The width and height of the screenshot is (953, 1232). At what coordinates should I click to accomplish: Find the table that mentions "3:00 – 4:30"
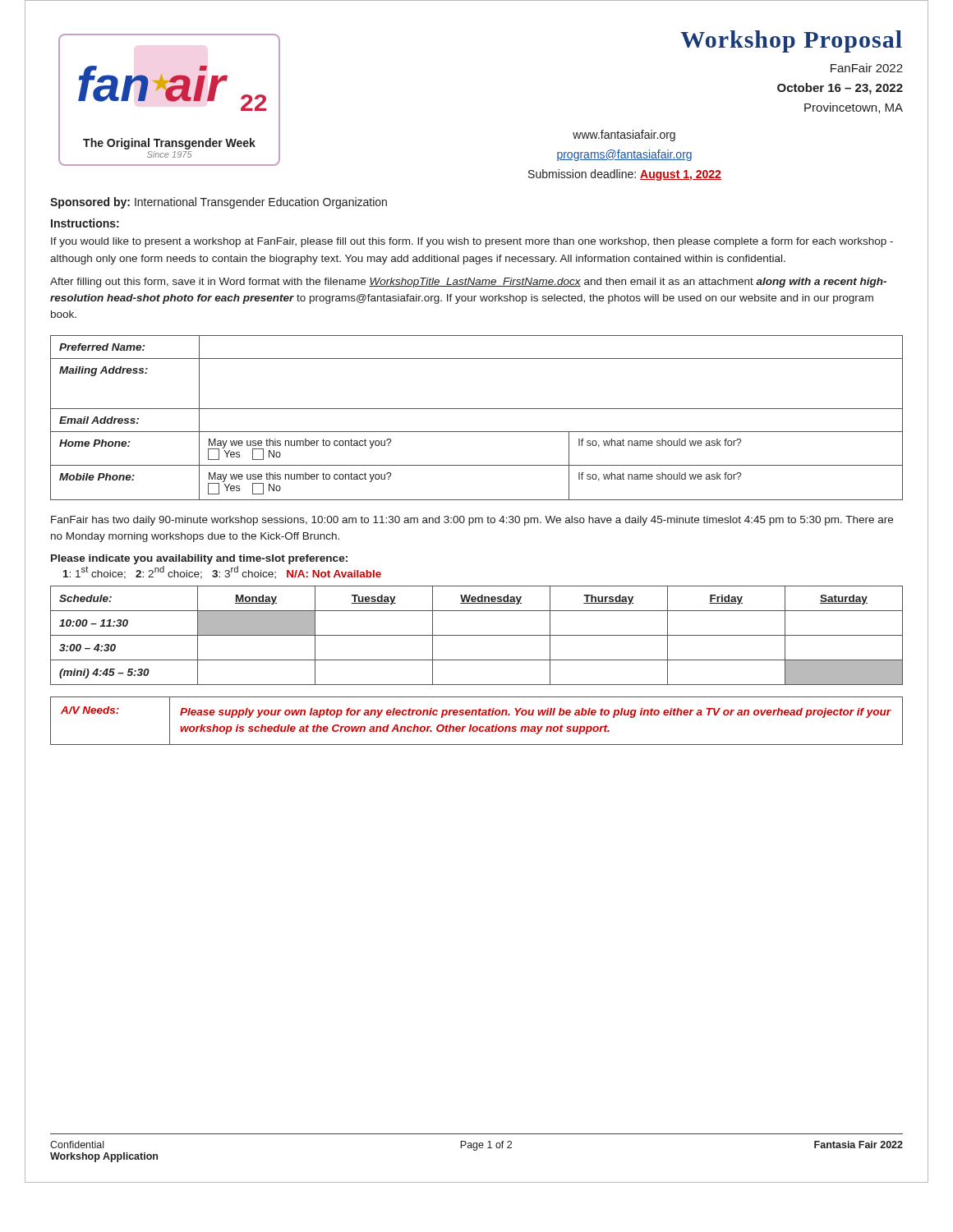[x=476, y=635]
